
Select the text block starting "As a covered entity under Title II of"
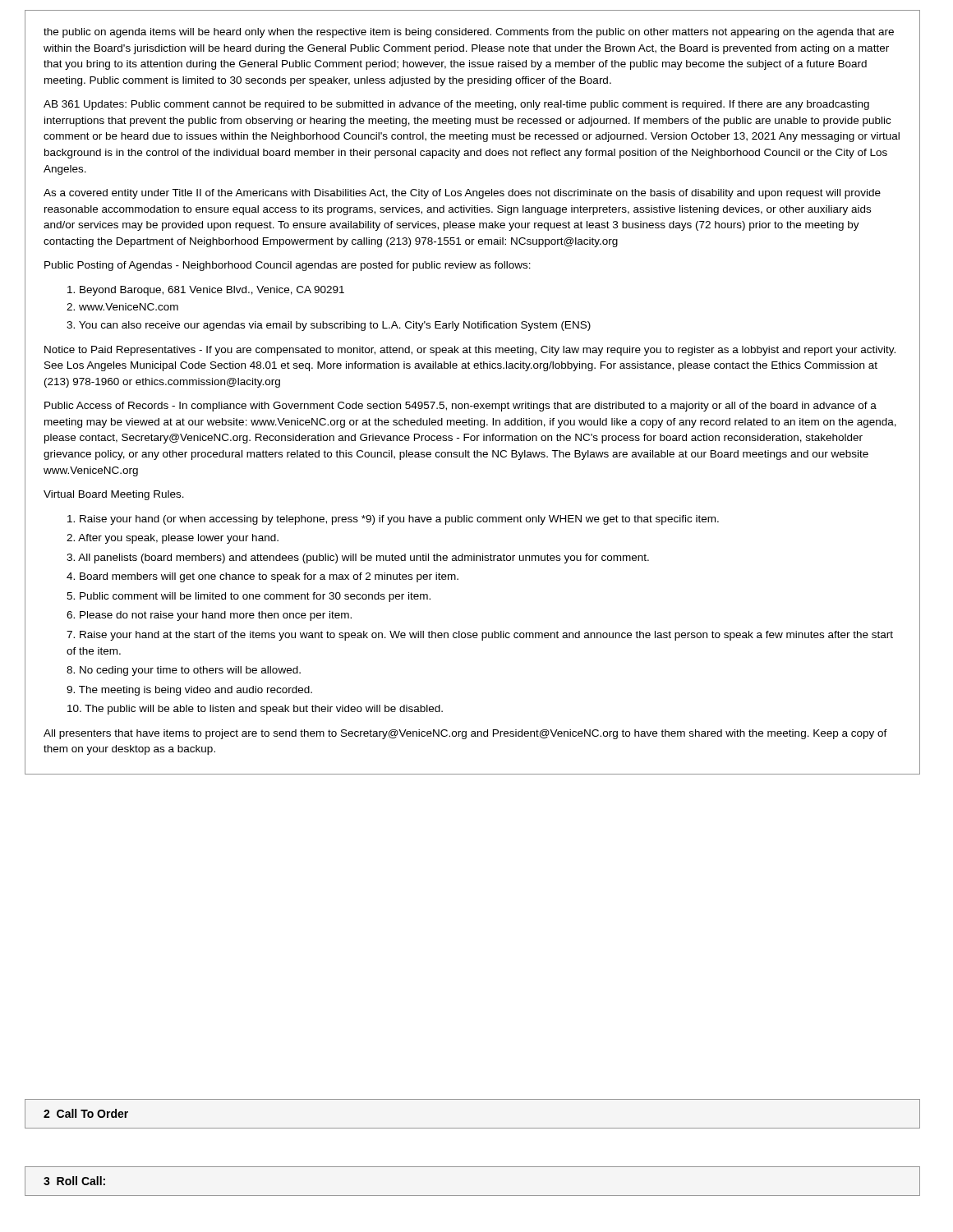[462, 217]
